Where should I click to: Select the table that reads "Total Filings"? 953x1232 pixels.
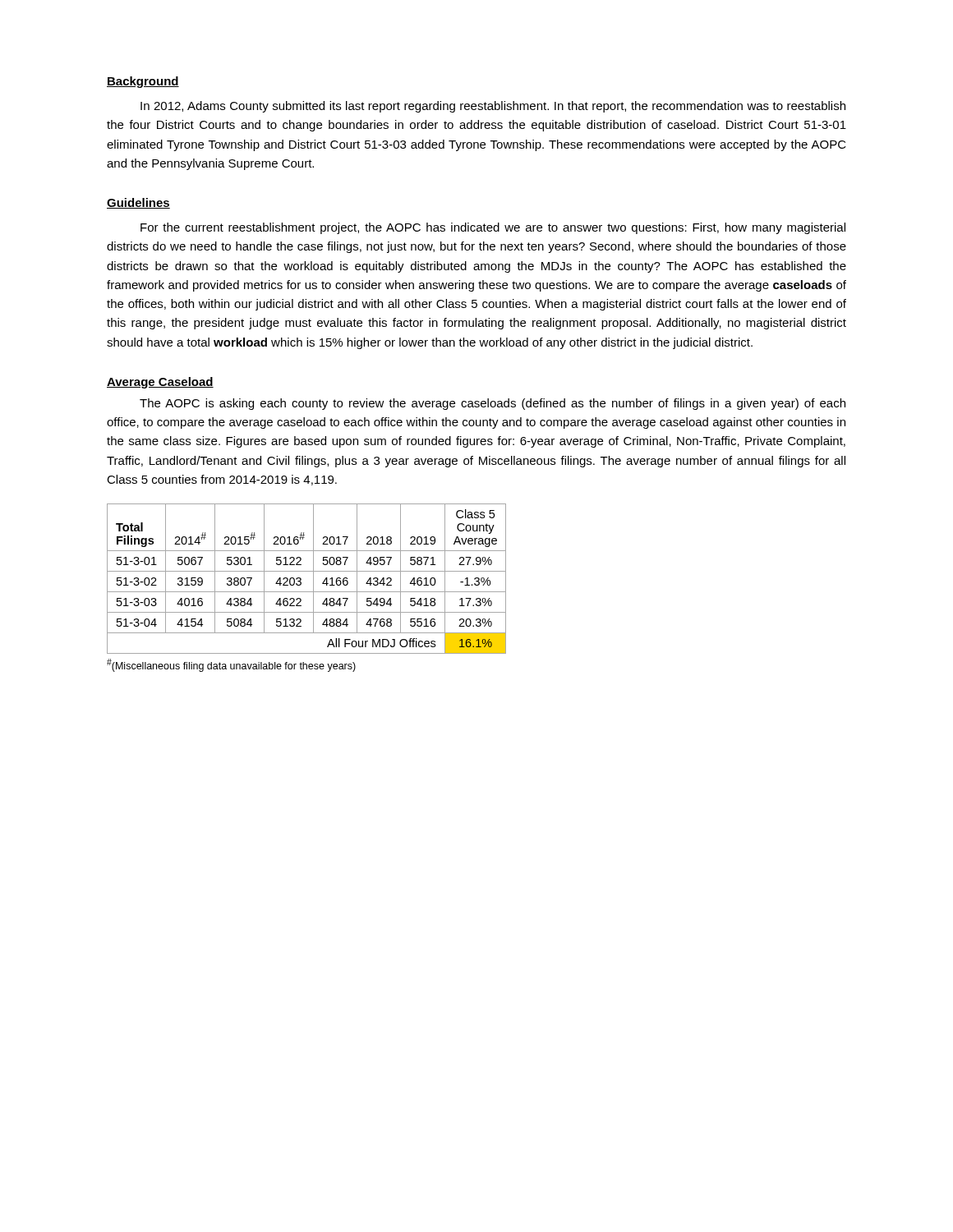[x=476, y=579]
